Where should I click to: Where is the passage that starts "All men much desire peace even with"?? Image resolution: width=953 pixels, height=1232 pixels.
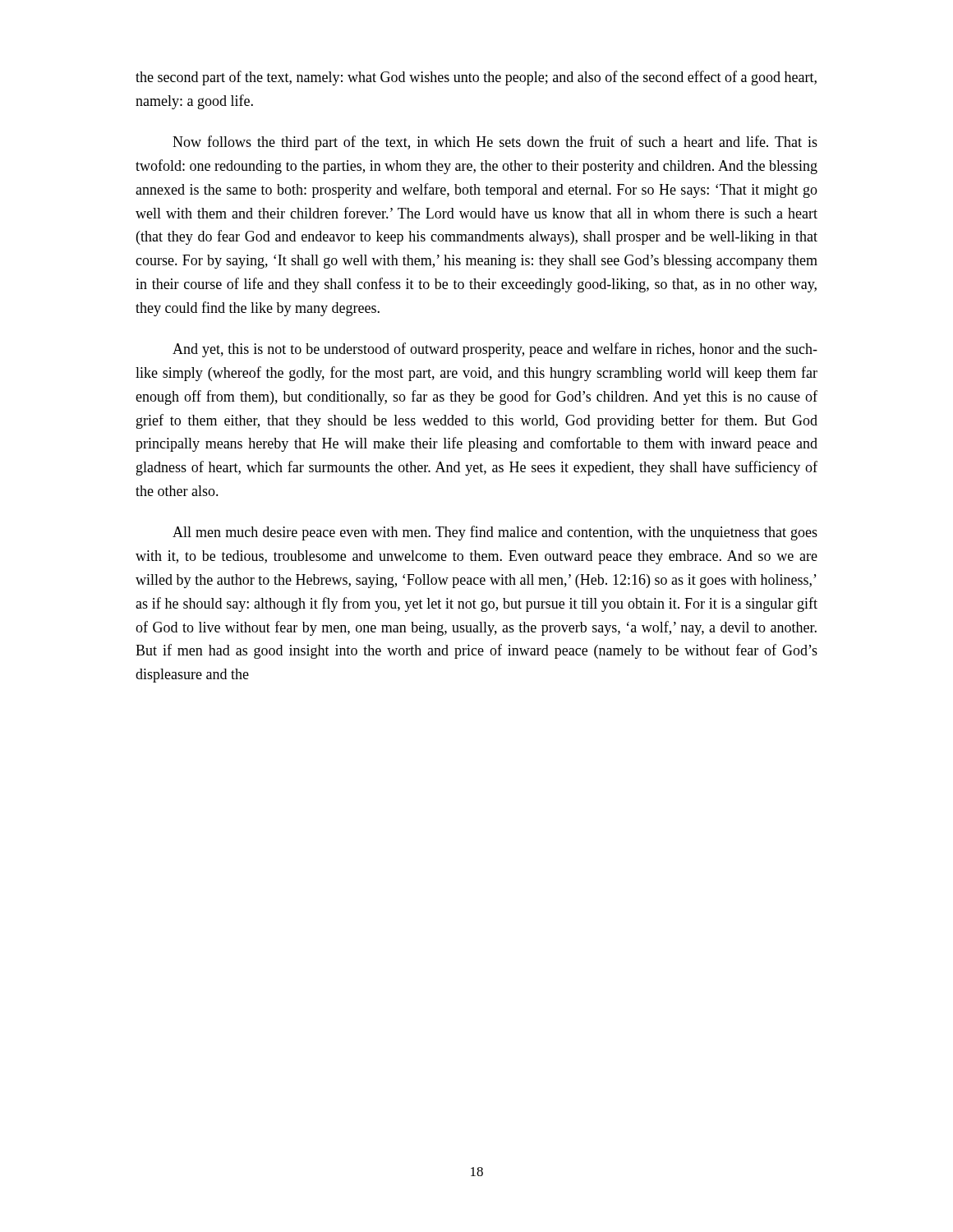coord(476,604)
